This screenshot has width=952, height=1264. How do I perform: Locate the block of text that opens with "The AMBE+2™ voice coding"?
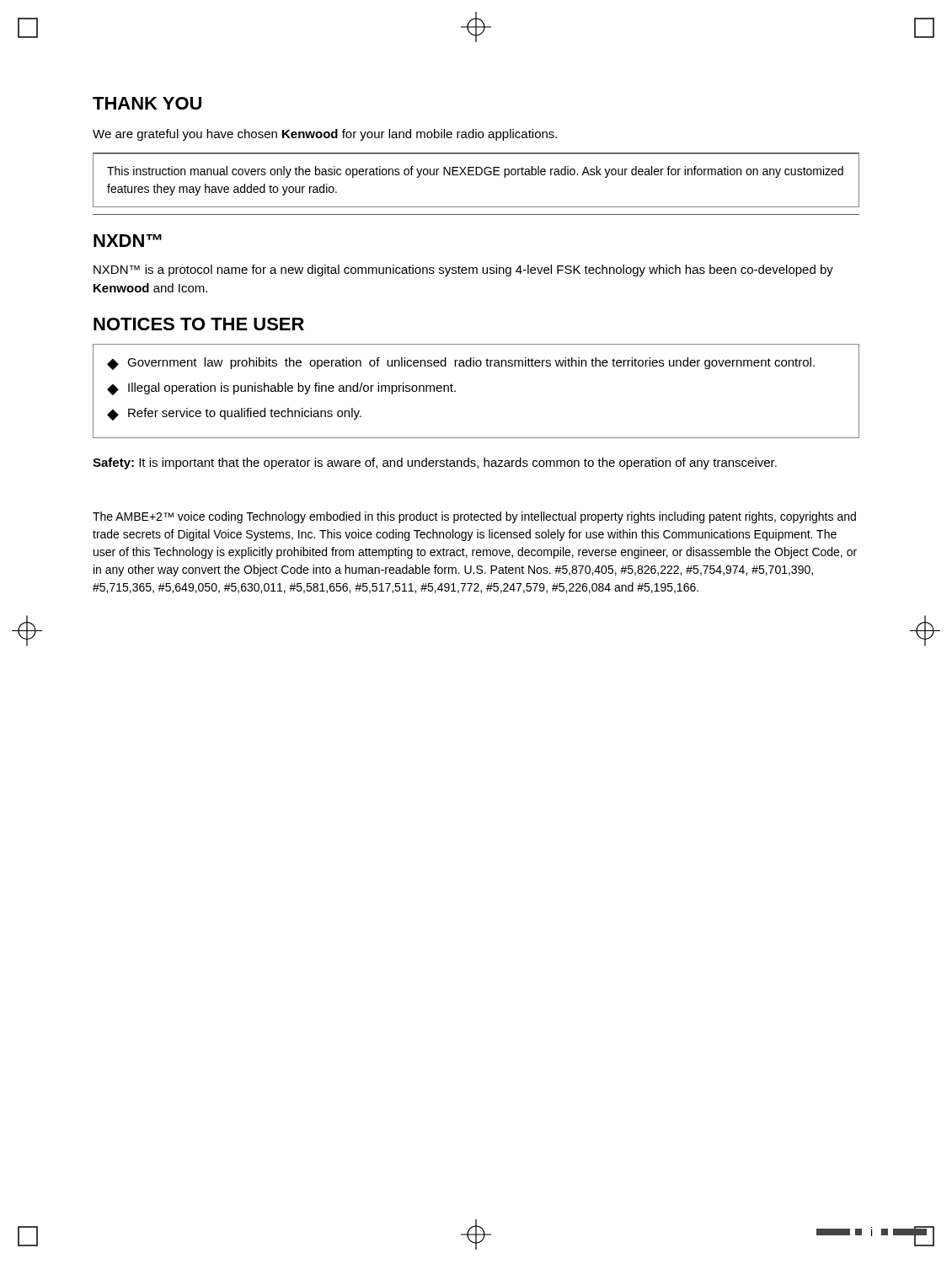[x=475, y=552]
